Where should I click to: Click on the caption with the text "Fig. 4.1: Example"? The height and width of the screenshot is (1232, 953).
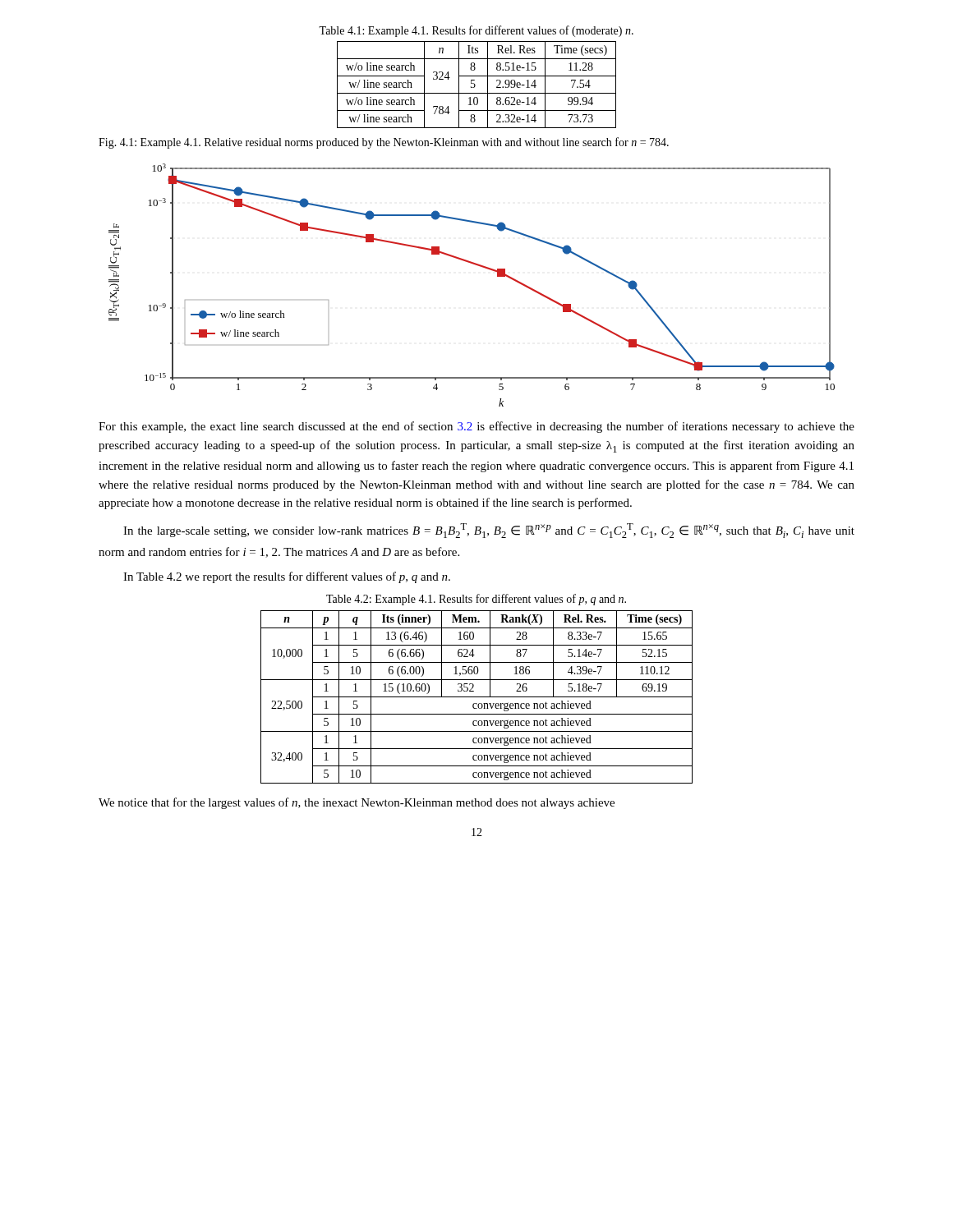point(384,143)
